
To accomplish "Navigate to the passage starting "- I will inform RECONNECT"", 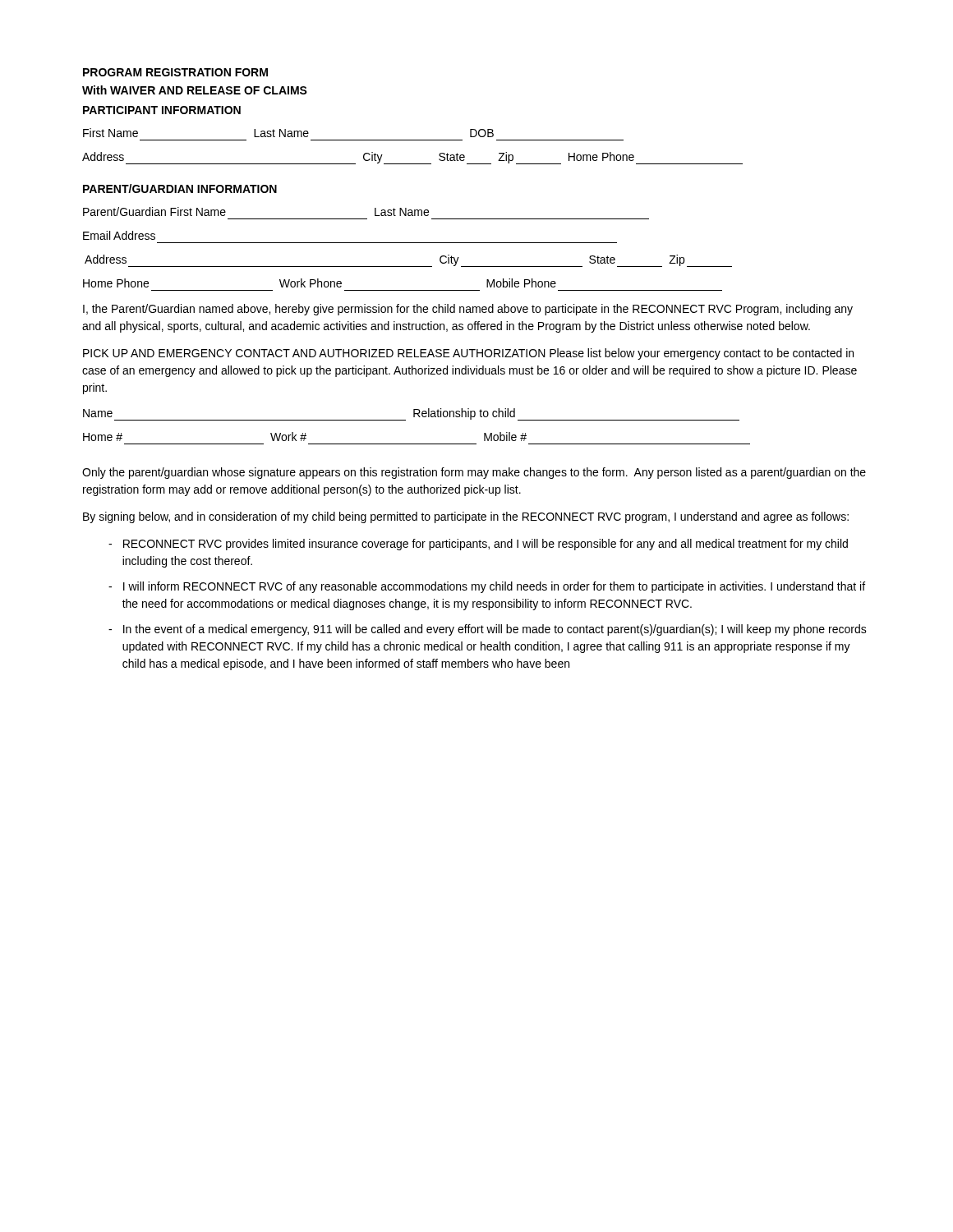I will tap(490, 595).
